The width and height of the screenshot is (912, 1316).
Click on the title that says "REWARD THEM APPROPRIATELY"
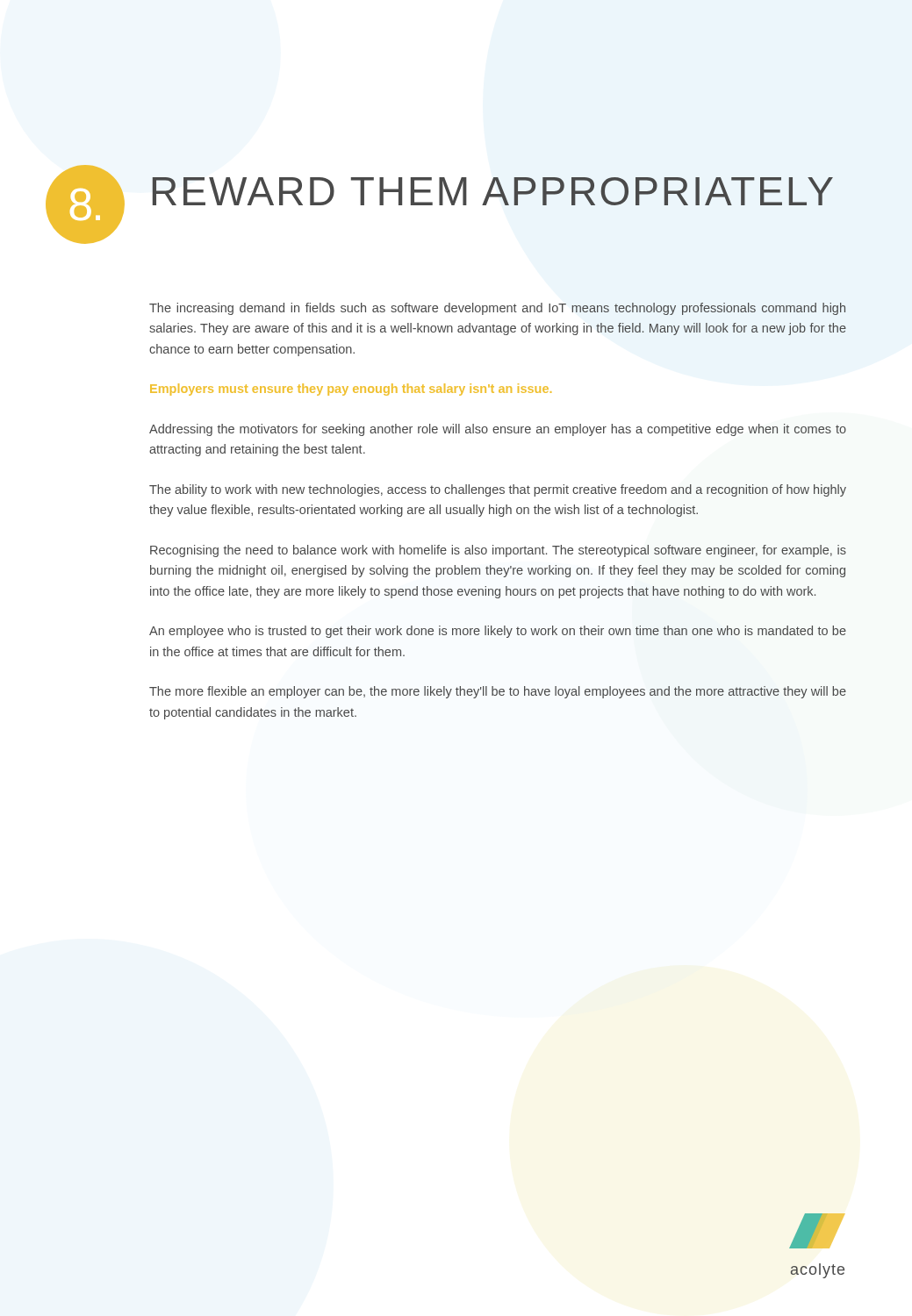504,192
